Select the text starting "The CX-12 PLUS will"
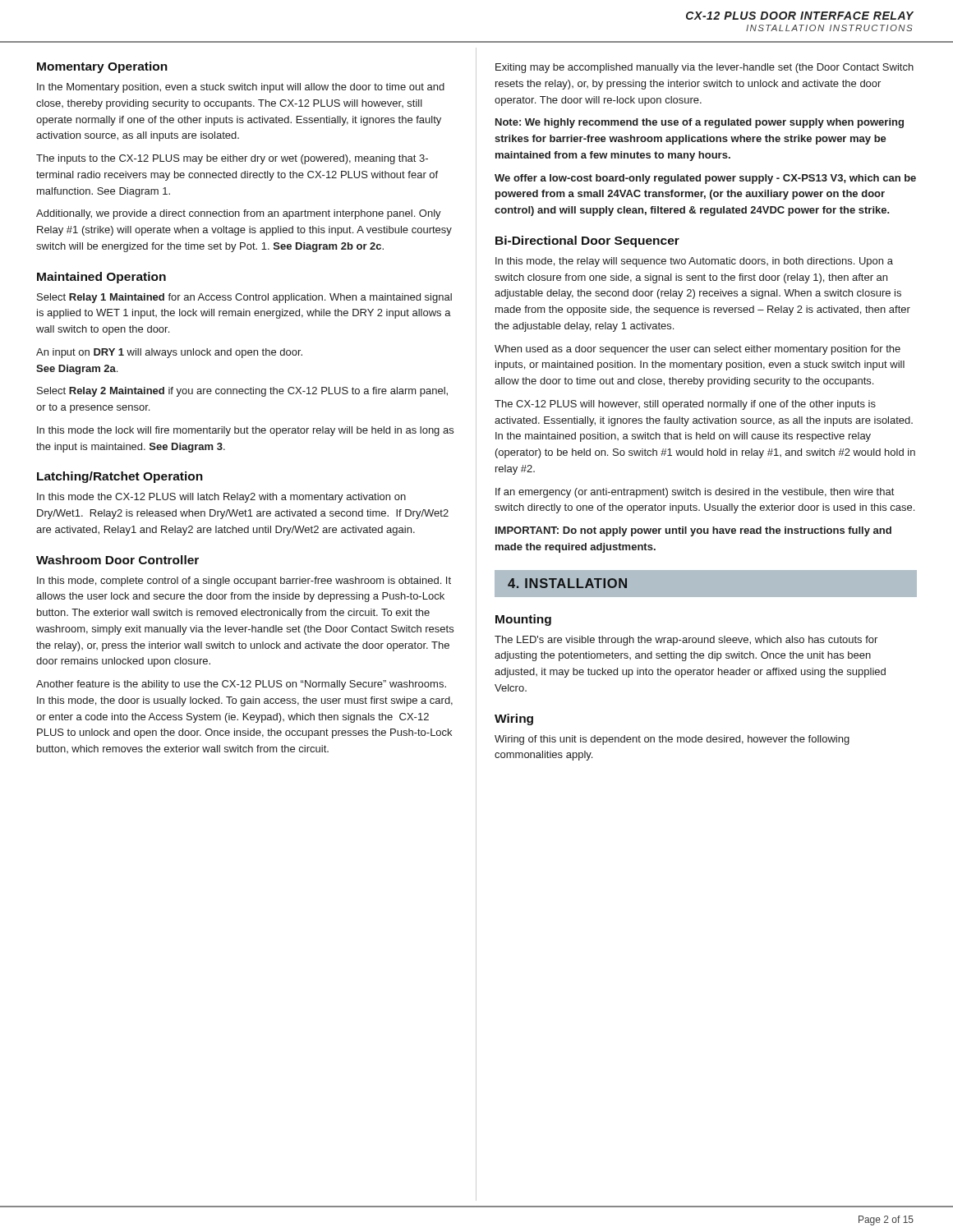 (705, 436)
